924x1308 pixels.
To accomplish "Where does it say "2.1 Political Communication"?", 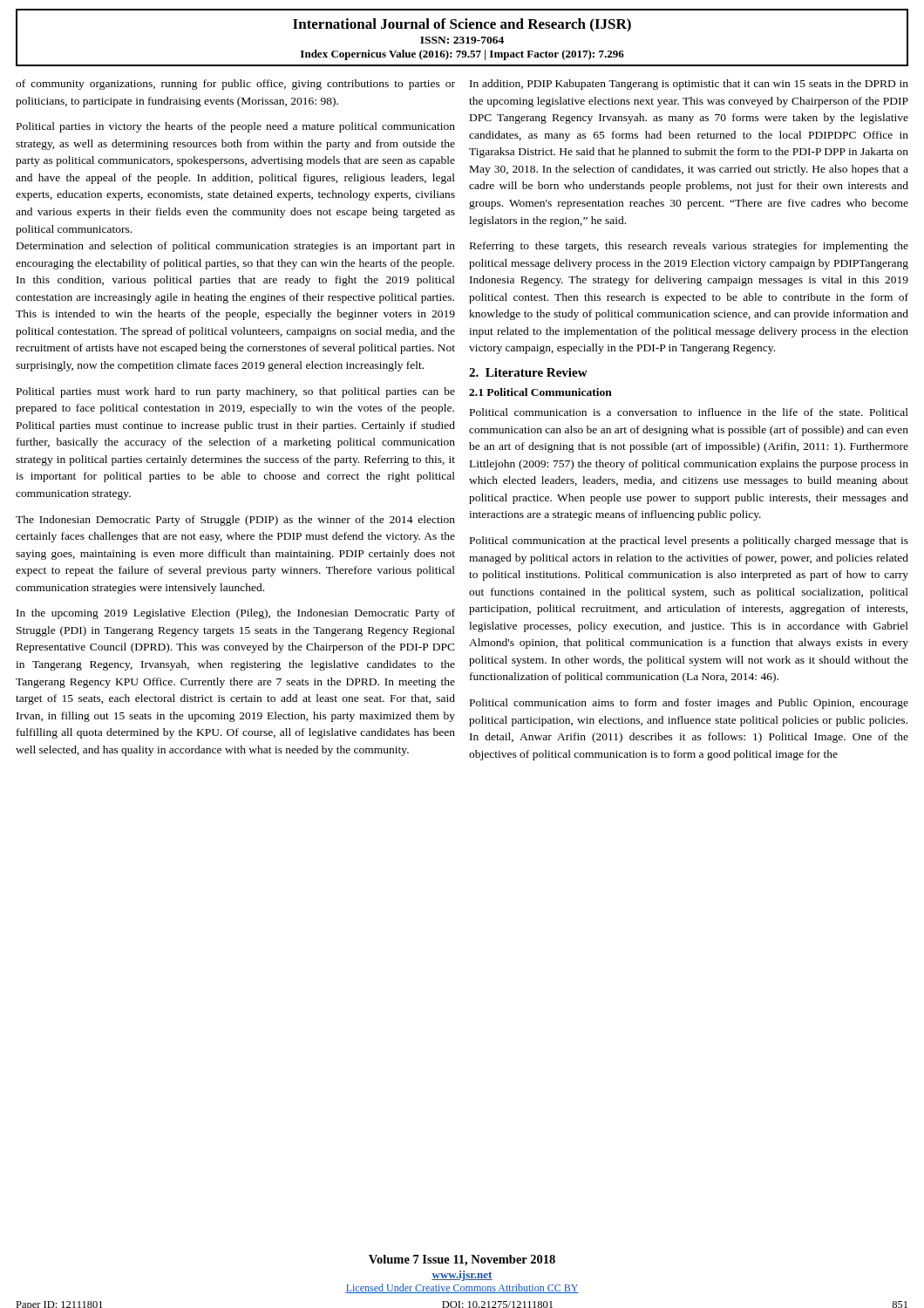I will click(x=540, y=392).
